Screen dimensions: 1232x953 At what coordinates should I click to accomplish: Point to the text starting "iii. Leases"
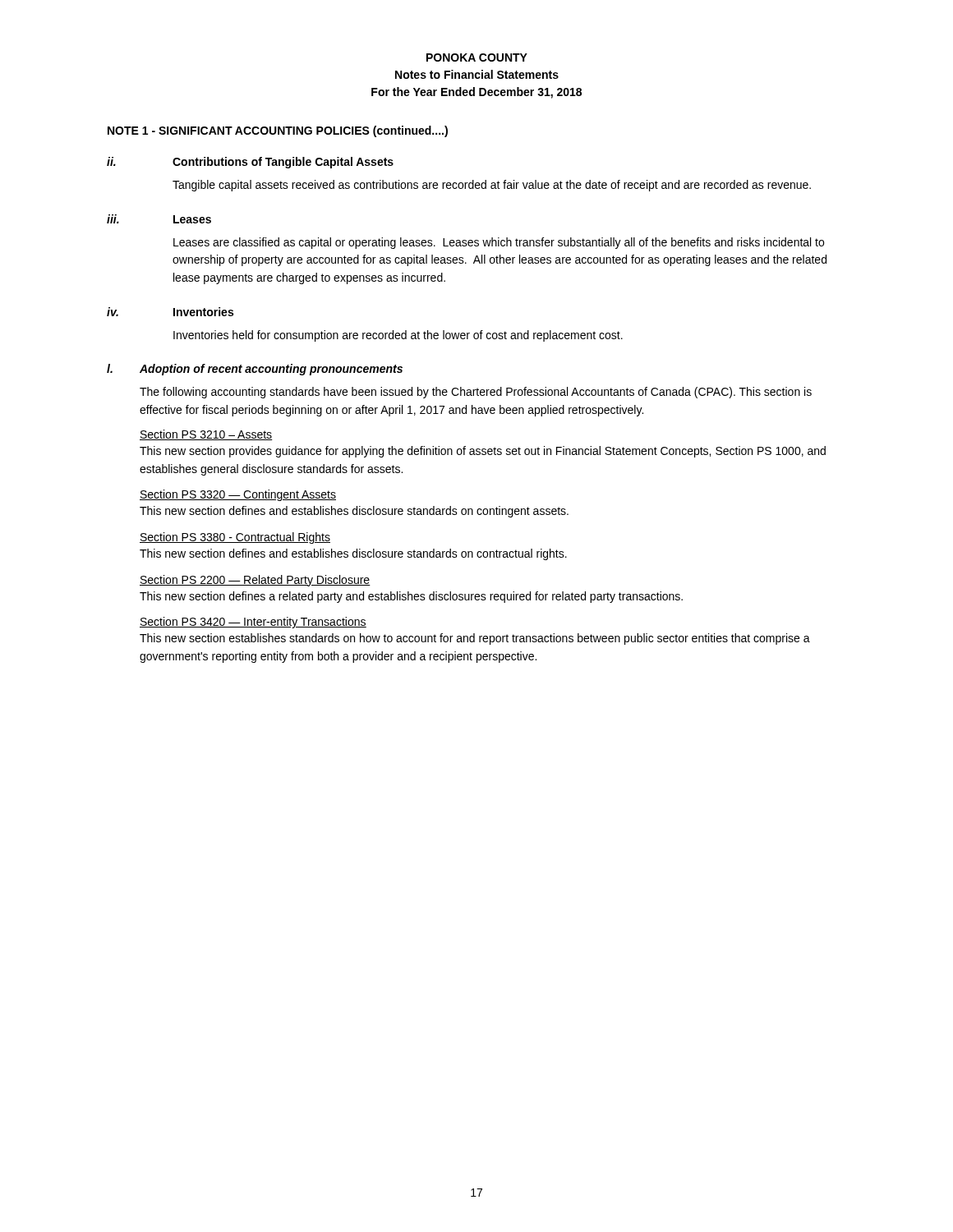(x=113, y=218)
